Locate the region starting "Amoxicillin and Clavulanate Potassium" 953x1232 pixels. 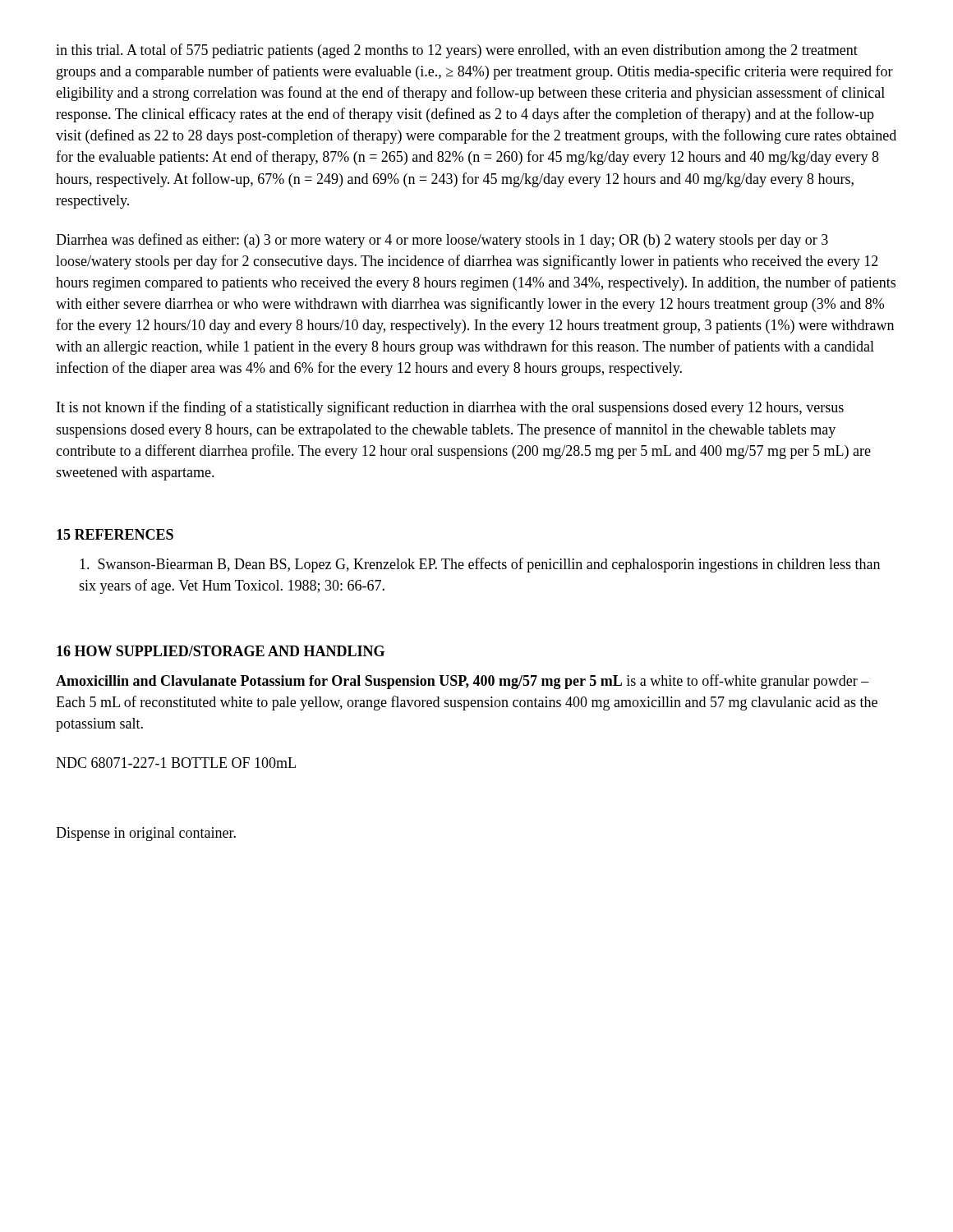[467, 702]
